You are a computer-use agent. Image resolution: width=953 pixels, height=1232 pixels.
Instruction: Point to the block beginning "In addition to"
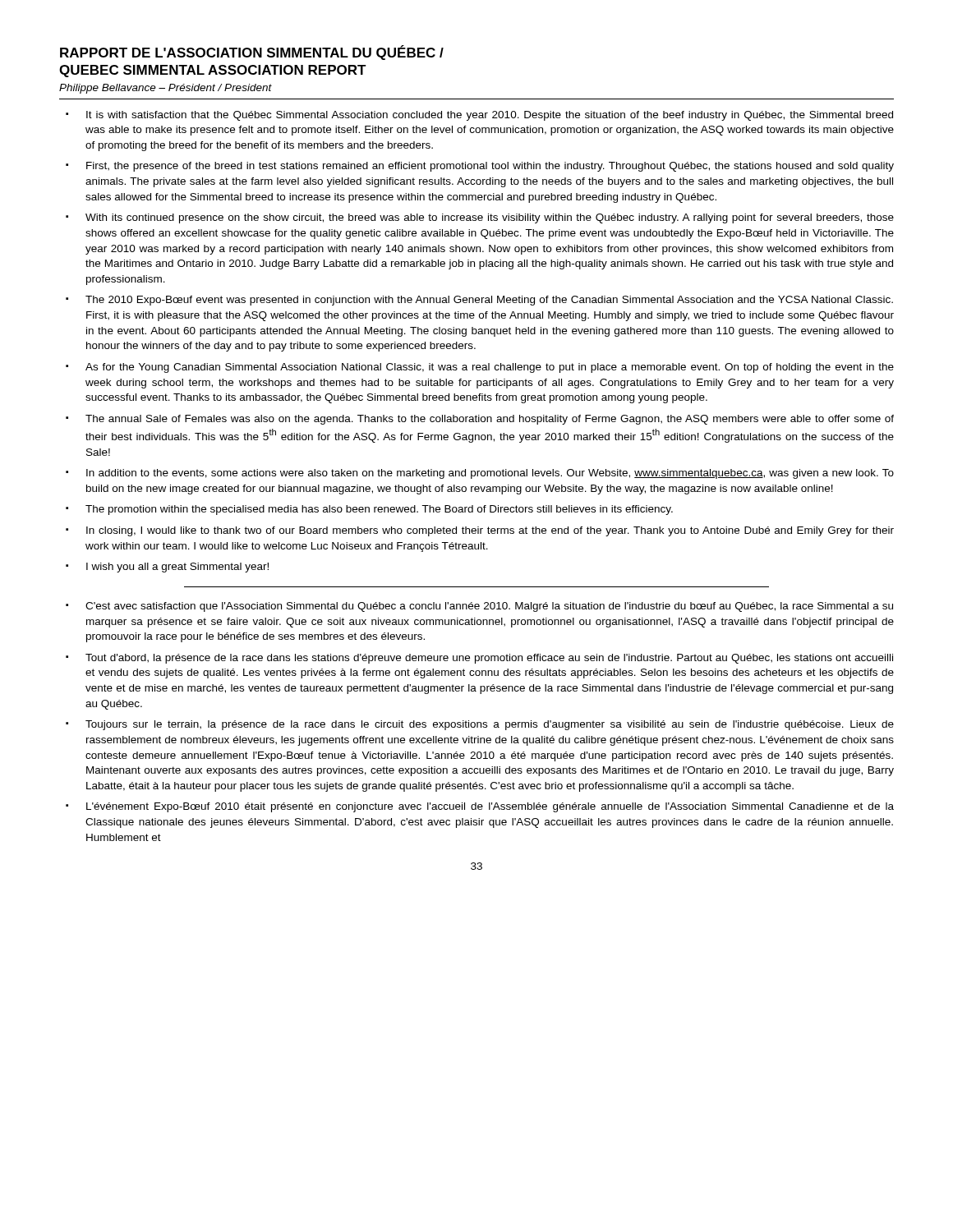tap(490, 480)
